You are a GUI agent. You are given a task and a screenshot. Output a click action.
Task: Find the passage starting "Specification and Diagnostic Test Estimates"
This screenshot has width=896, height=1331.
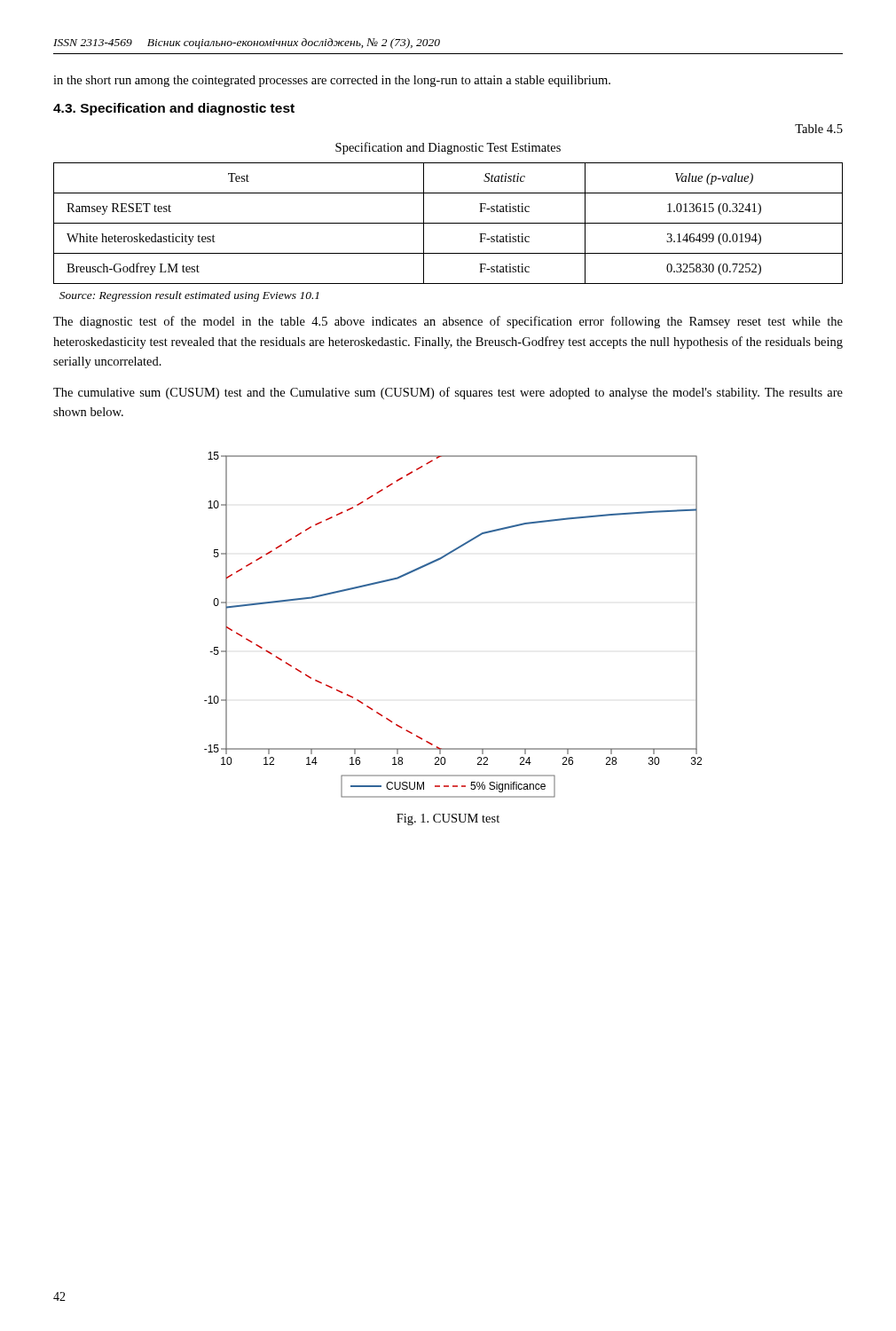click(448, 148)
